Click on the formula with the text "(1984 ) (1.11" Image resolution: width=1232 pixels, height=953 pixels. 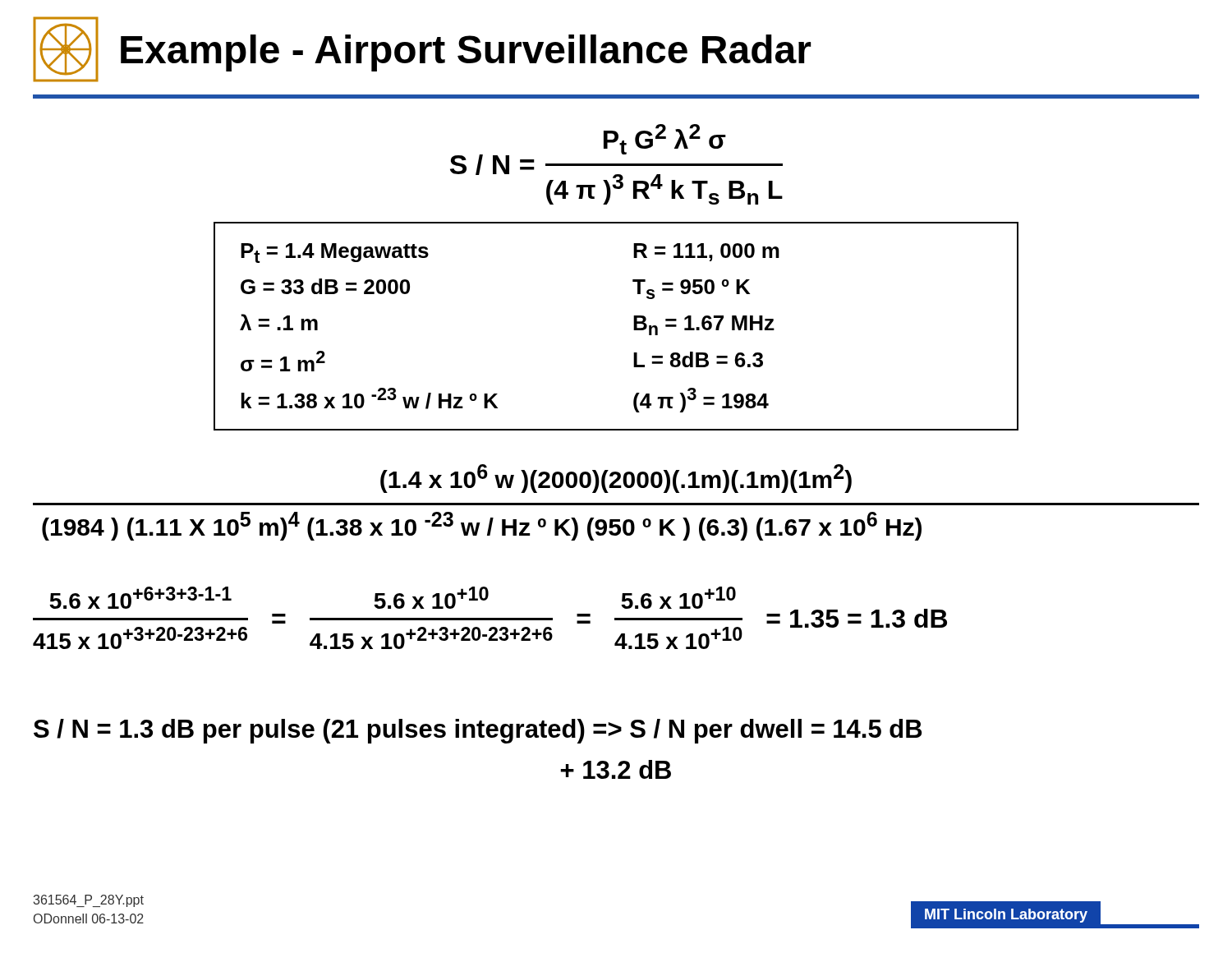coord(482,524)
